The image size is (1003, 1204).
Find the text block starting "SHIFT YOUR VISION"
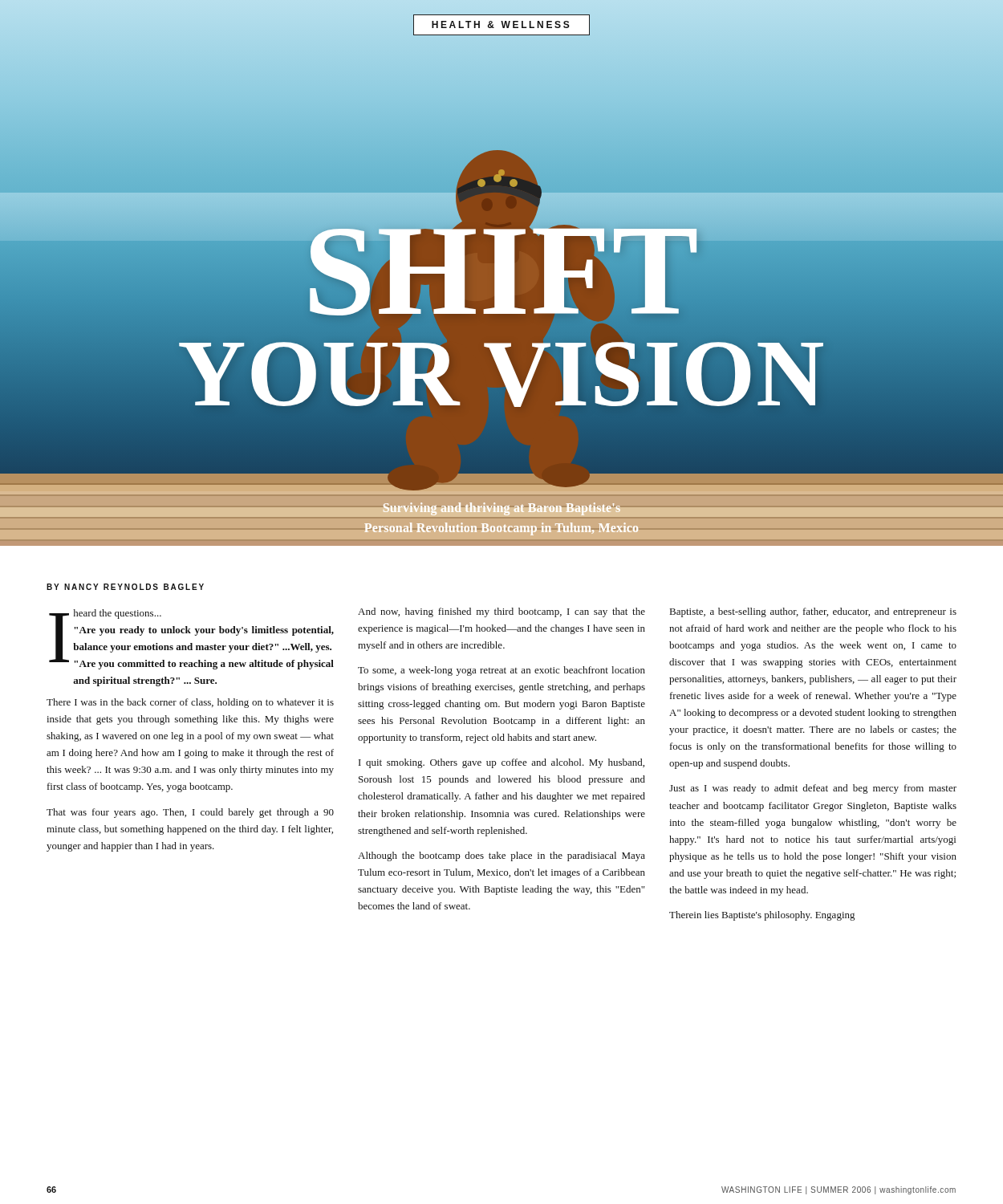click(501, 314)
